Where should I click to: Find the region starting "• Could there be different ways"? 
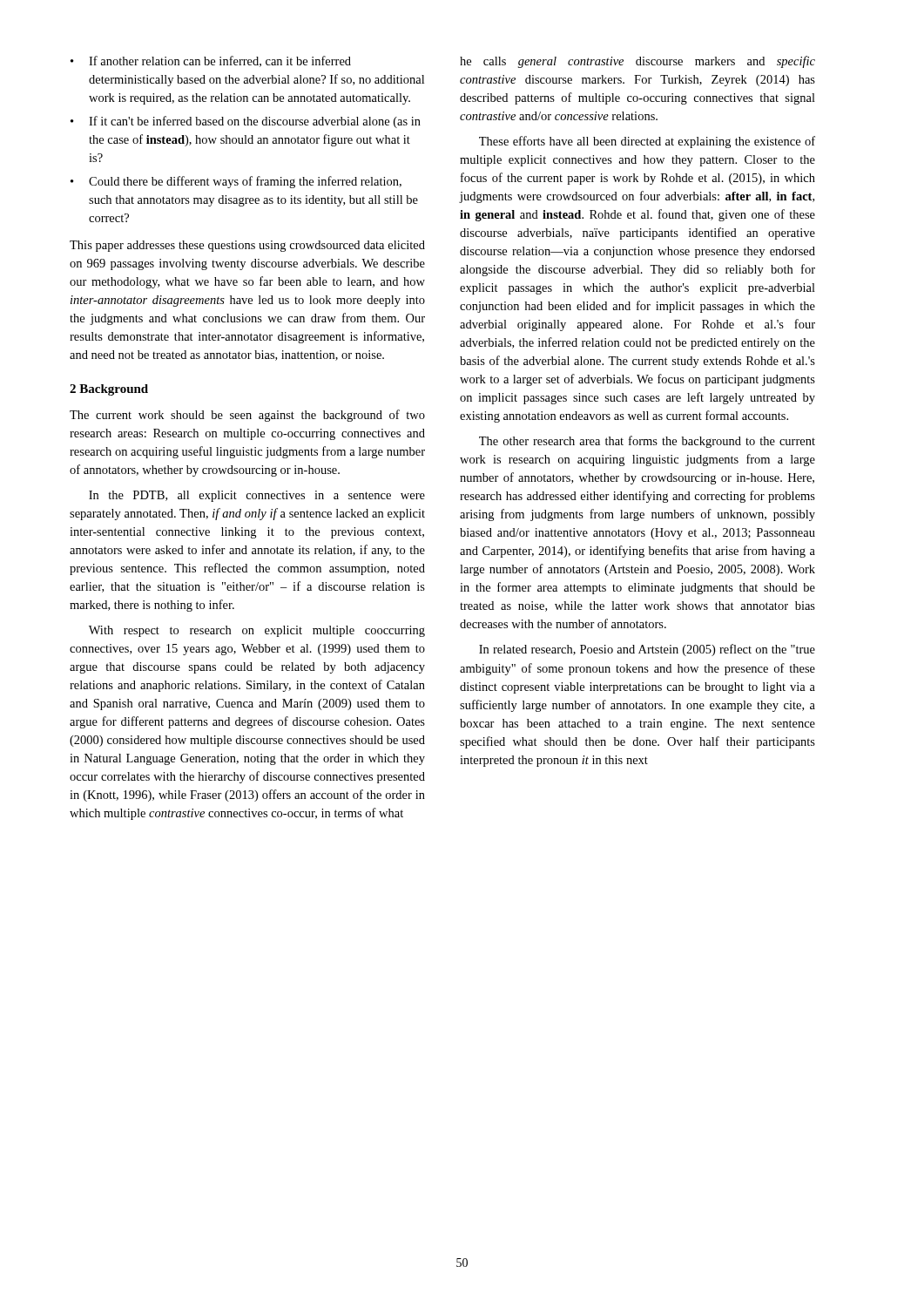pos(247,200)
